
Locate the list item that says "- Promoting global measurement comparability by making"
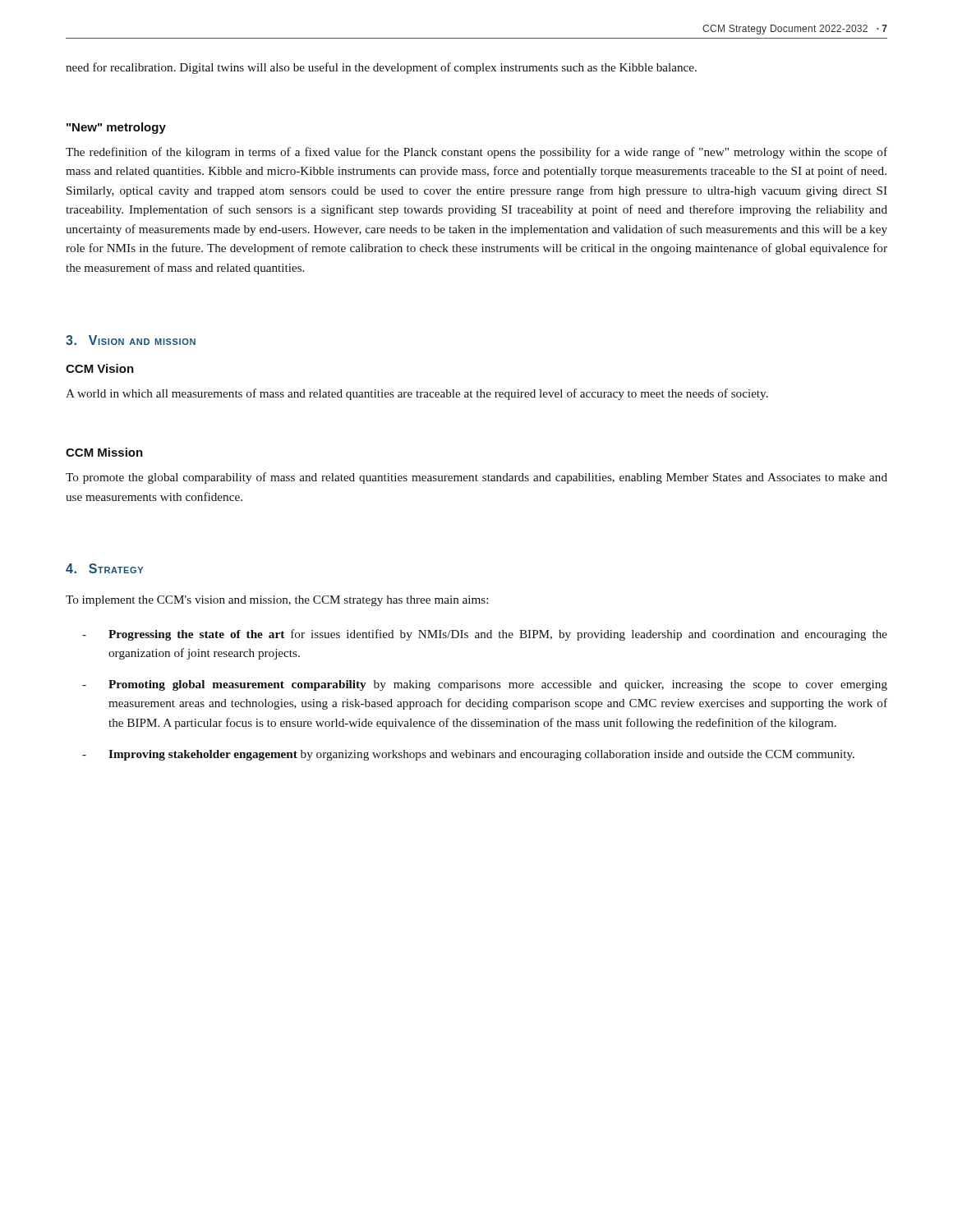coord(485,703)
